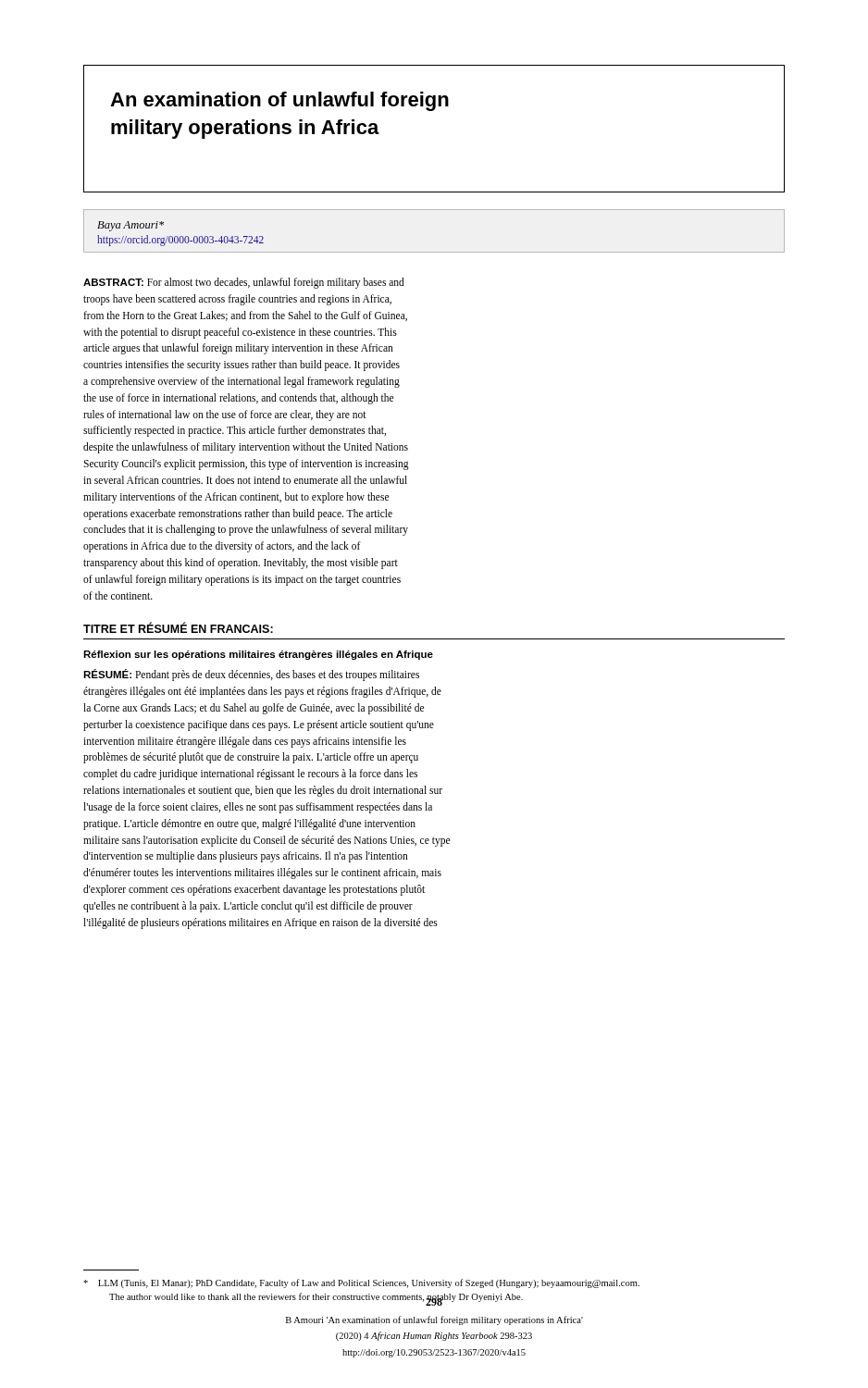Locate the region starting "Baya Amouri* https://orcid.org/0000-0003-4043-7242"
The image size is (868, 1388).
(130, 226)
